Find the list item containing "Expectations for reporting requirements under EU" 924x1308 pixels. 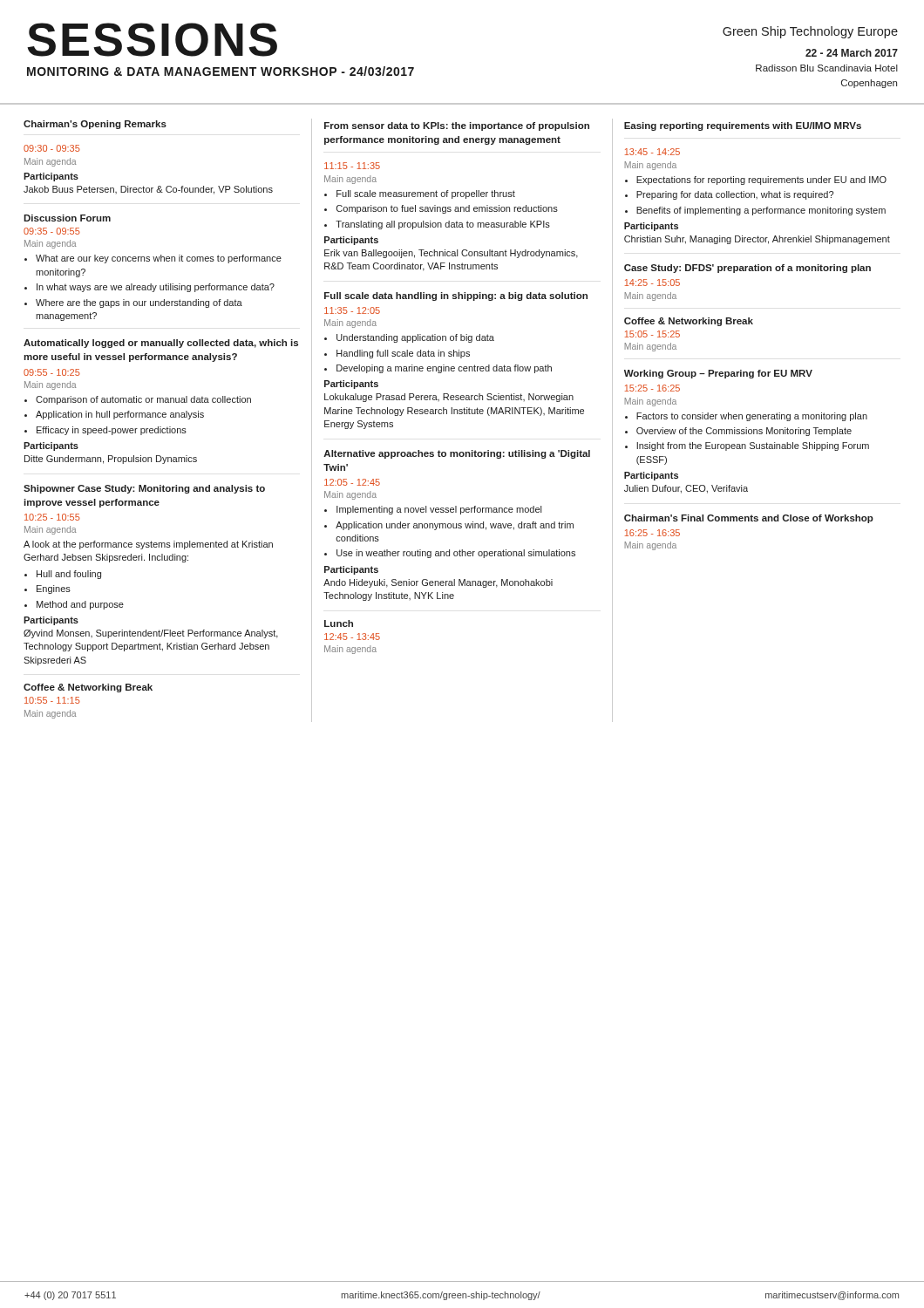[x=761, y=179]
